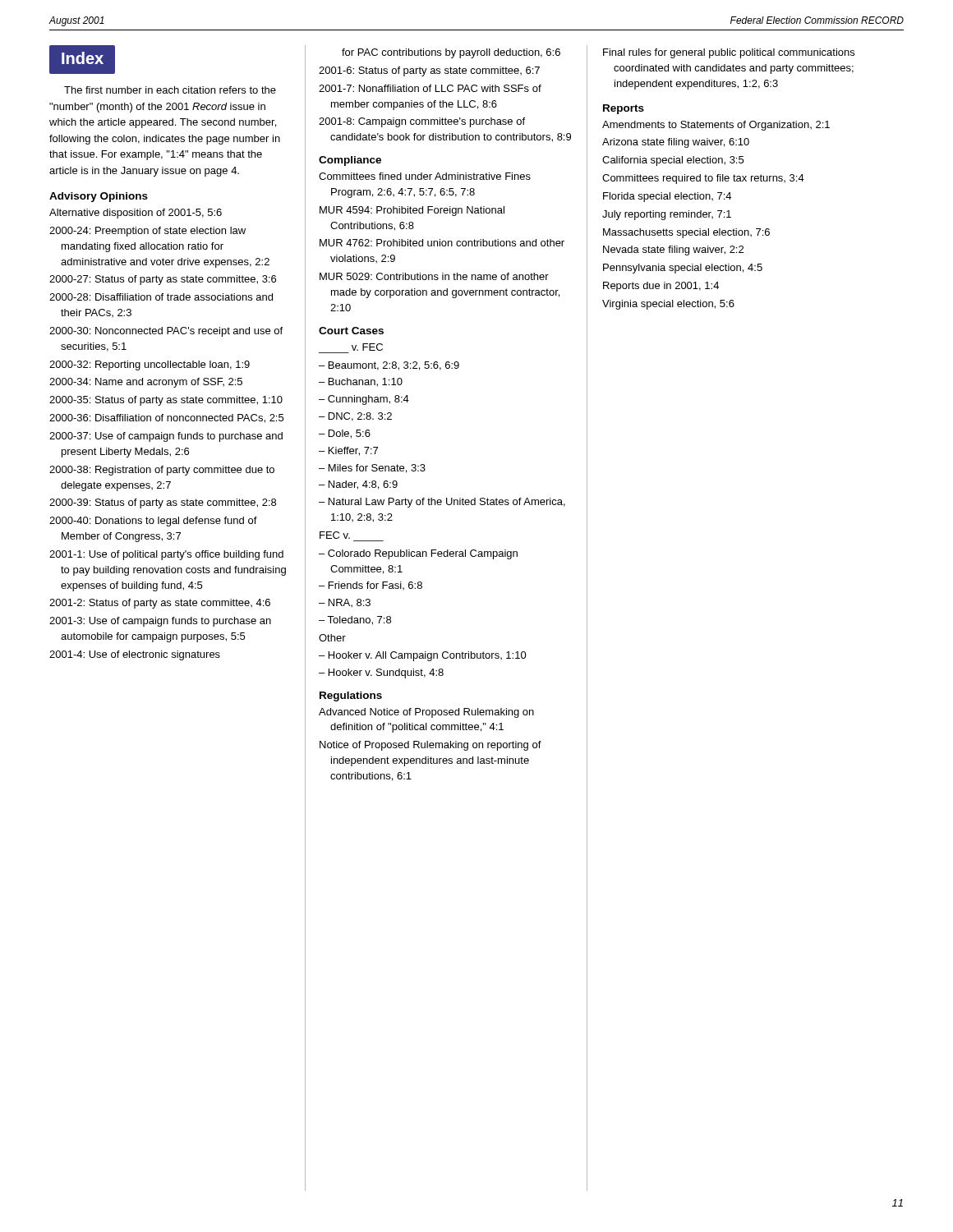Where does it say "– DNC, 2:8. 3:2"?
Screen dimensions: 1232x953
356,416
